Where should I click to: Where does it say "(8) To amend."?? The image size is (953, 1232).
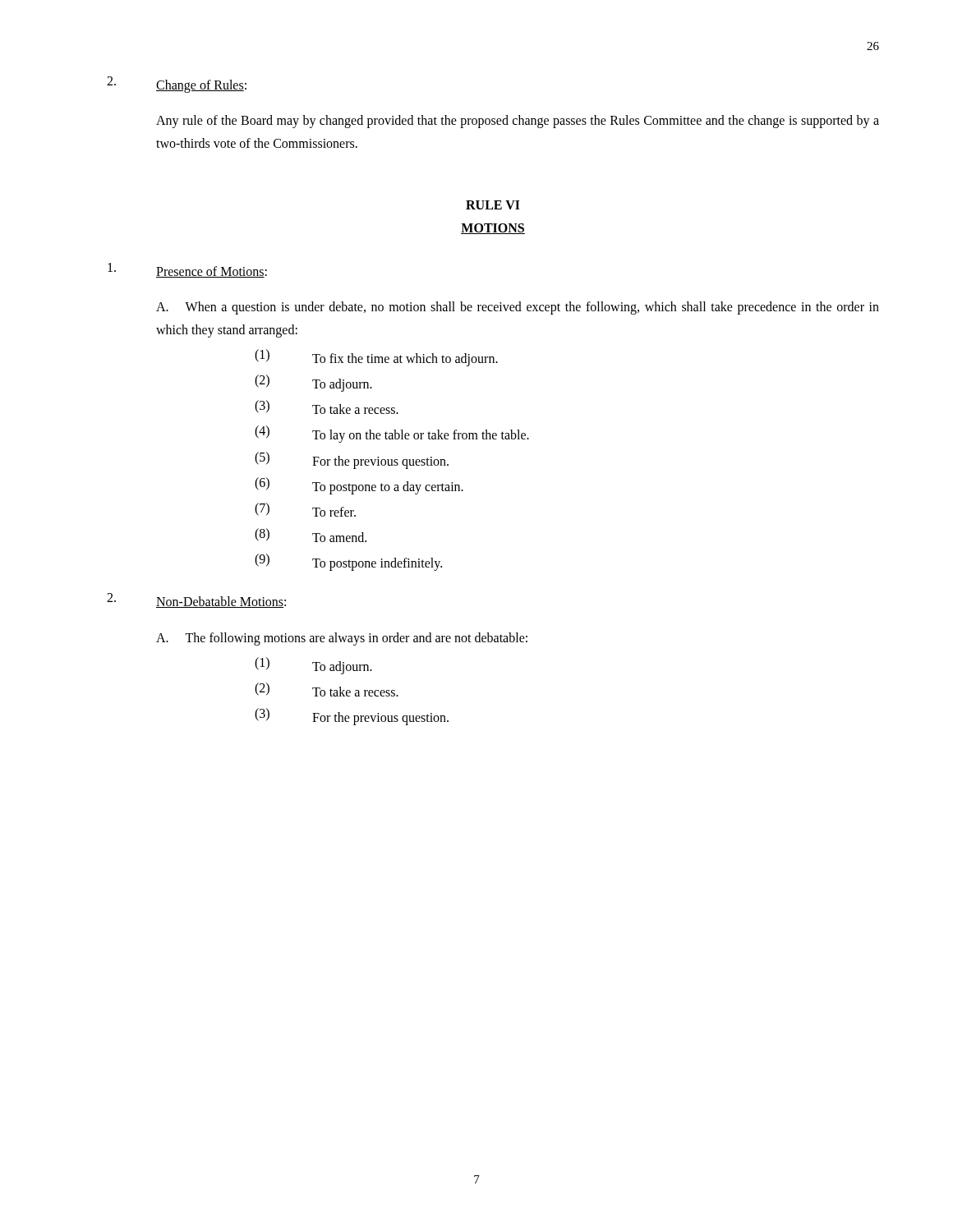311,535
